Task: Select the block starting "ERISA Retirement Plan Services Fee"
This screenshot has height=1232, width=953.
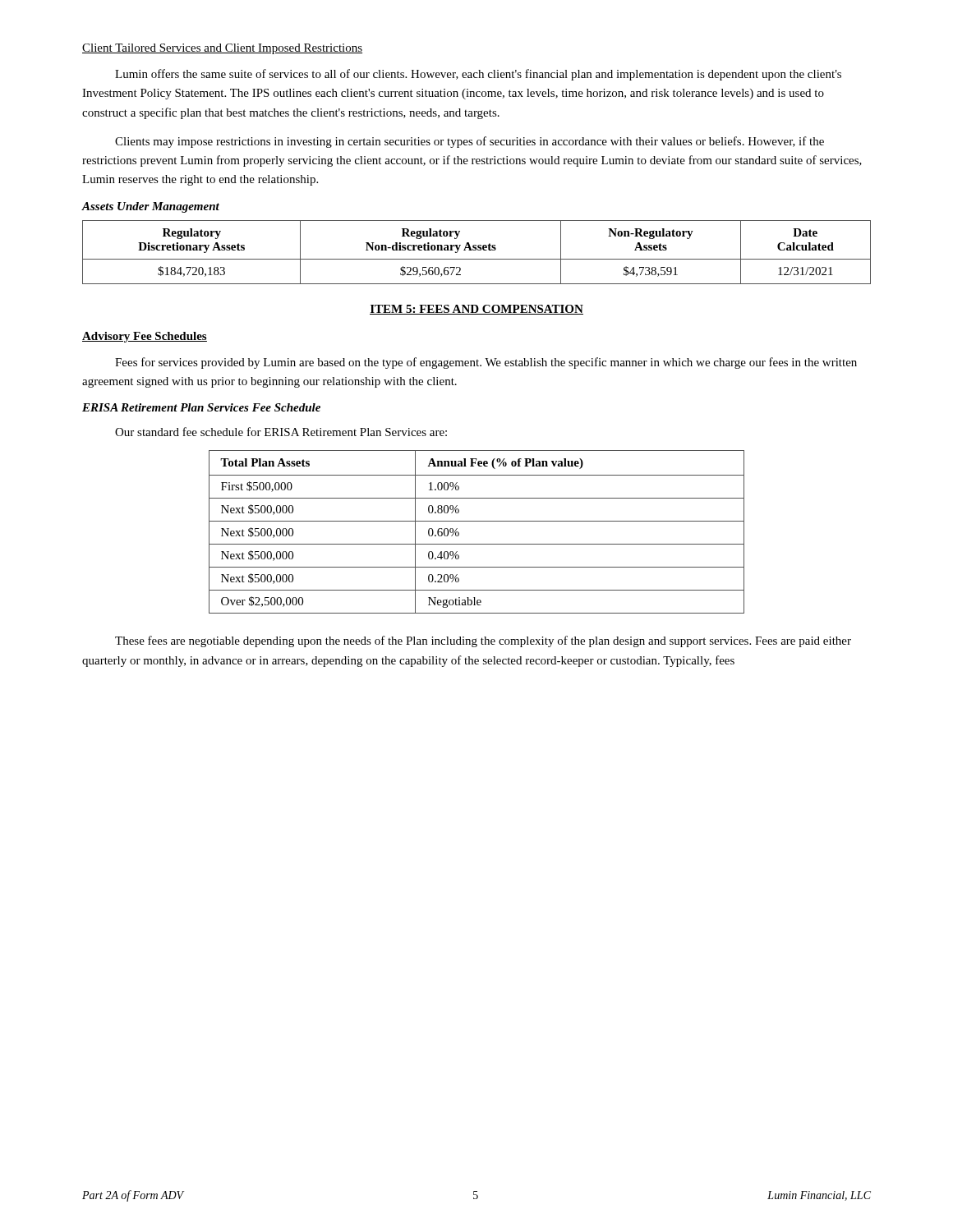Action: pos(201,407)
